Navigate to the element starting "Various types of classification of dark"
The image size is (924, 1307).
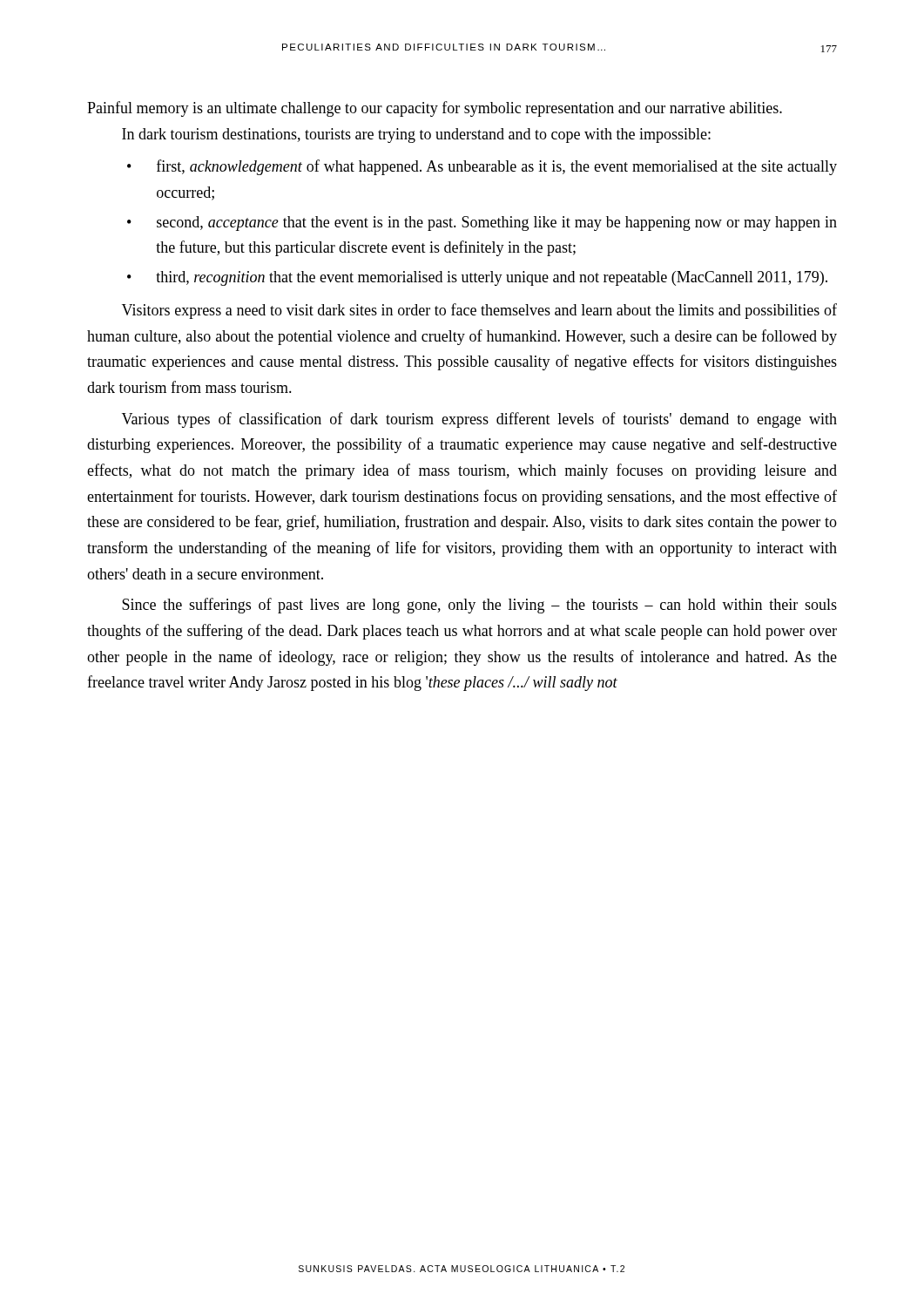(x=462, y=496)
